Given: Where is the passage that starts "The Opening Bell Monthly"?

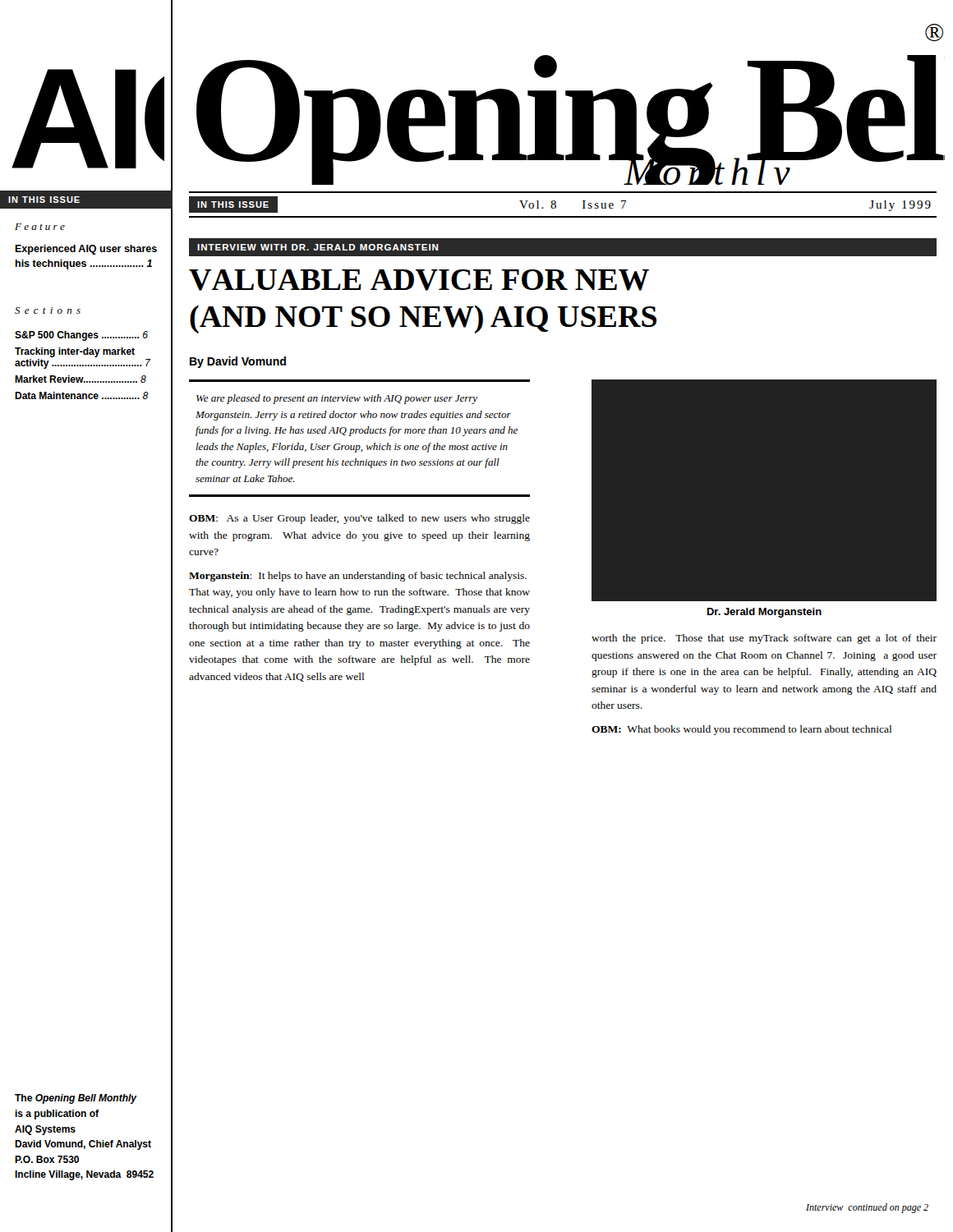Looking at the screenshot, I should tap(84, 1137).
